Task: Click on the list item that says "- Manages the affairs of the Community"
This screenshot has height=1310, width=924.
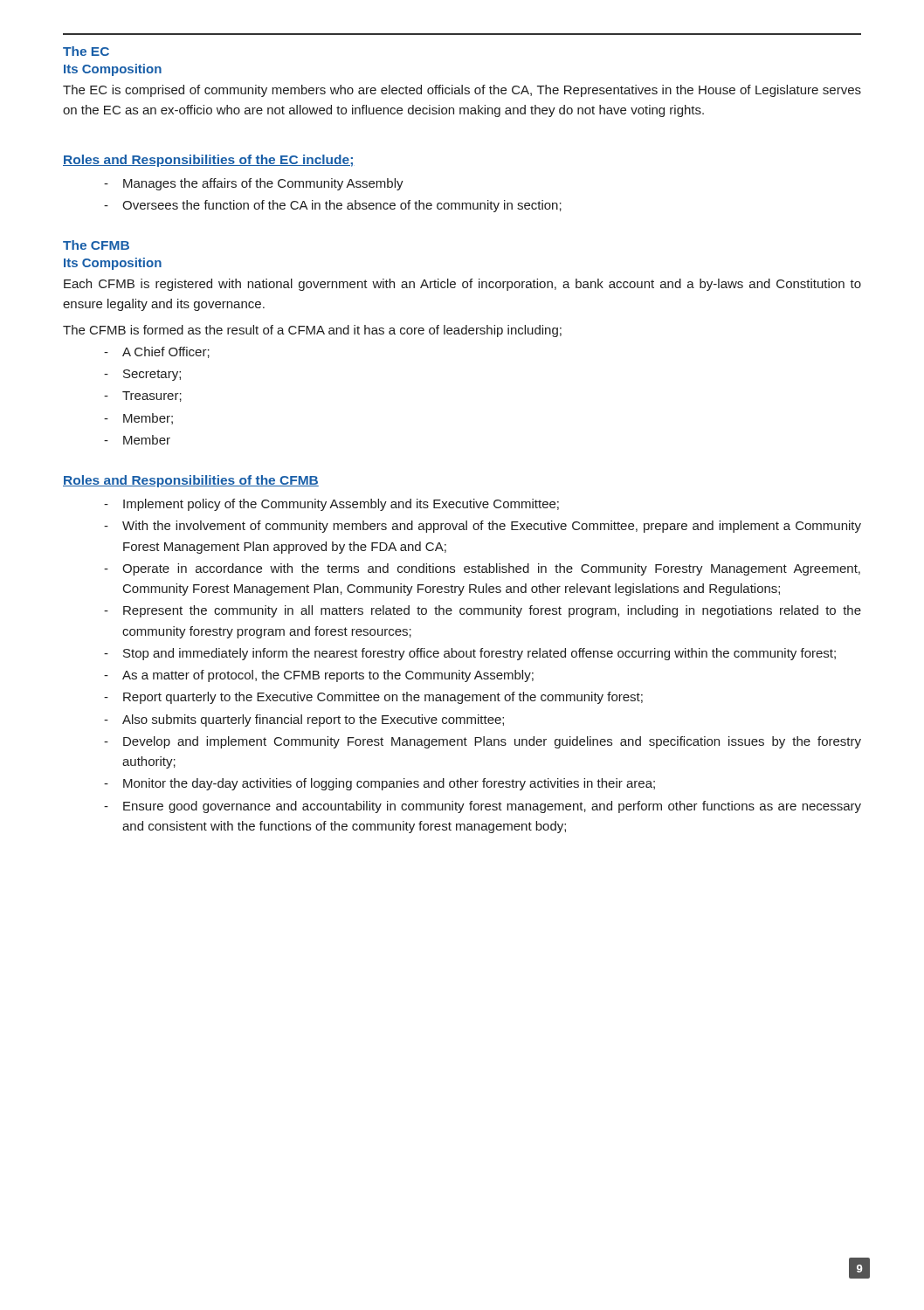Action: 254,184
